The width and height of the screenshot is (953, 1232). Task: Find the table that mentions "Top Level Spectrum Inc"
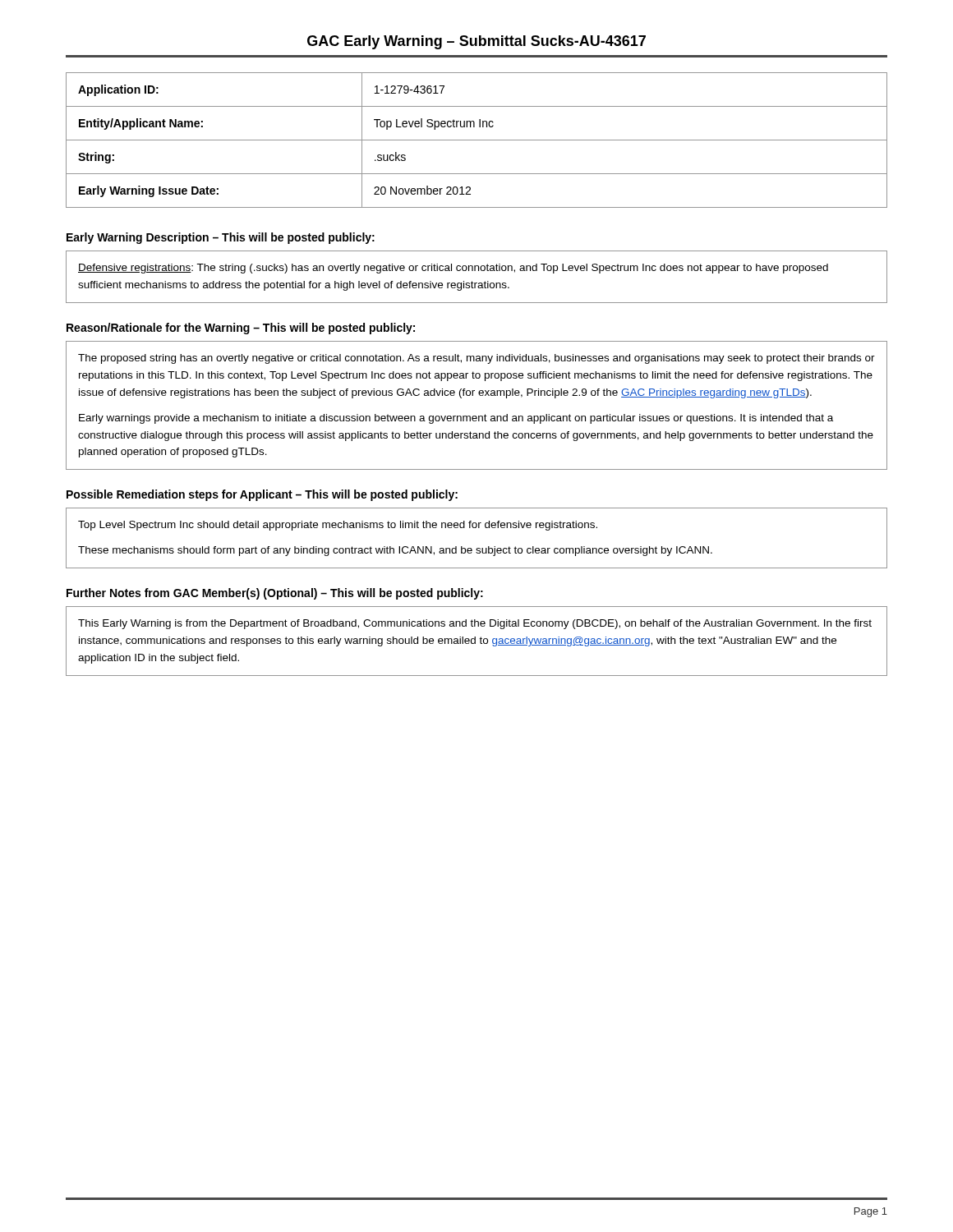point(476,140)
